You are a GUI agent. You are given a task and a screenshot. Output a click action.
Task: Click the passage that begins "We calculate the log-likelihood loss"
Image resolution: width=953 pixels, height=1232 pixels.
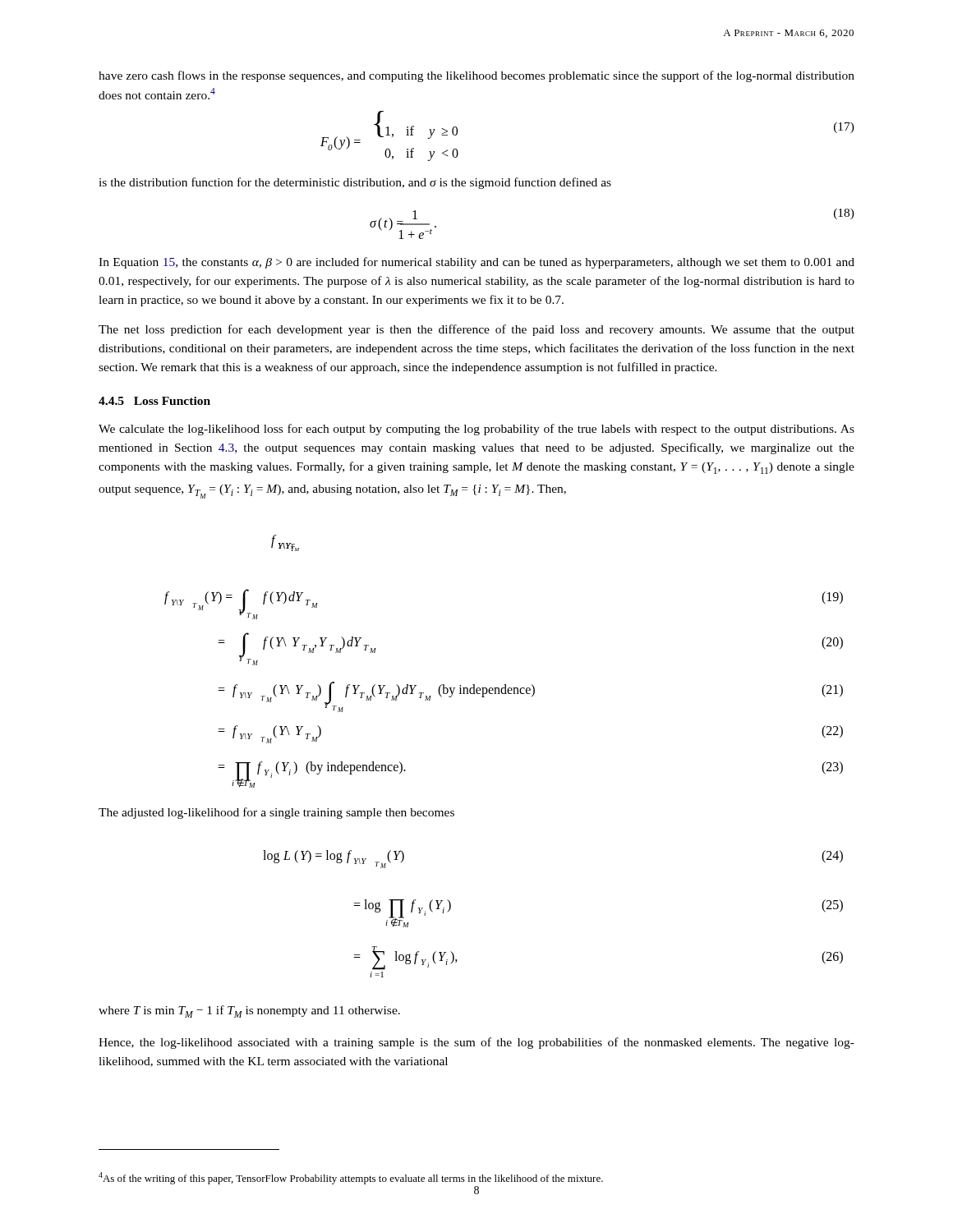tap(476, 460)
